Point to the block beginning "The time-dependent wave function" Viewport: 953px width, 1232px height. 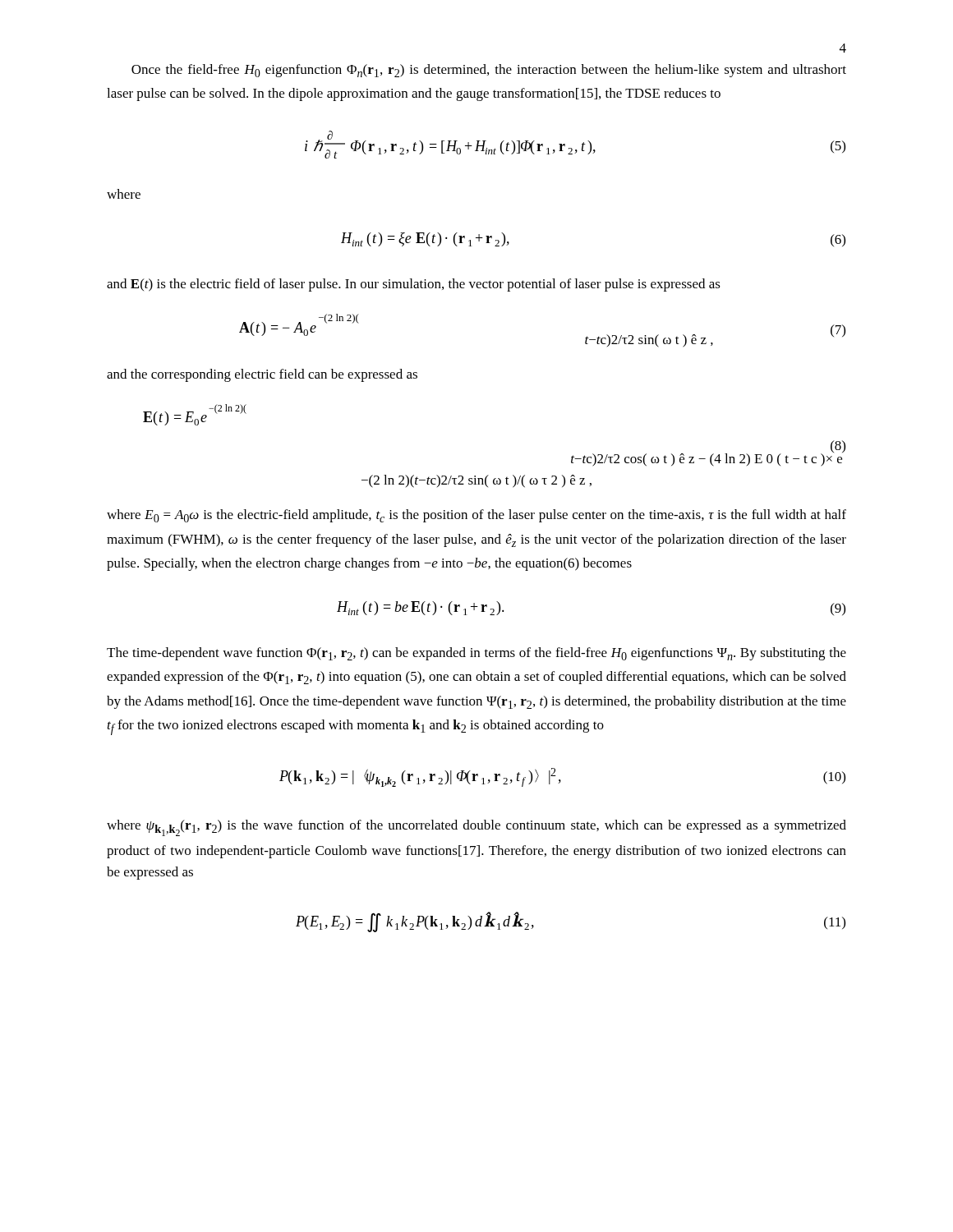476,690
